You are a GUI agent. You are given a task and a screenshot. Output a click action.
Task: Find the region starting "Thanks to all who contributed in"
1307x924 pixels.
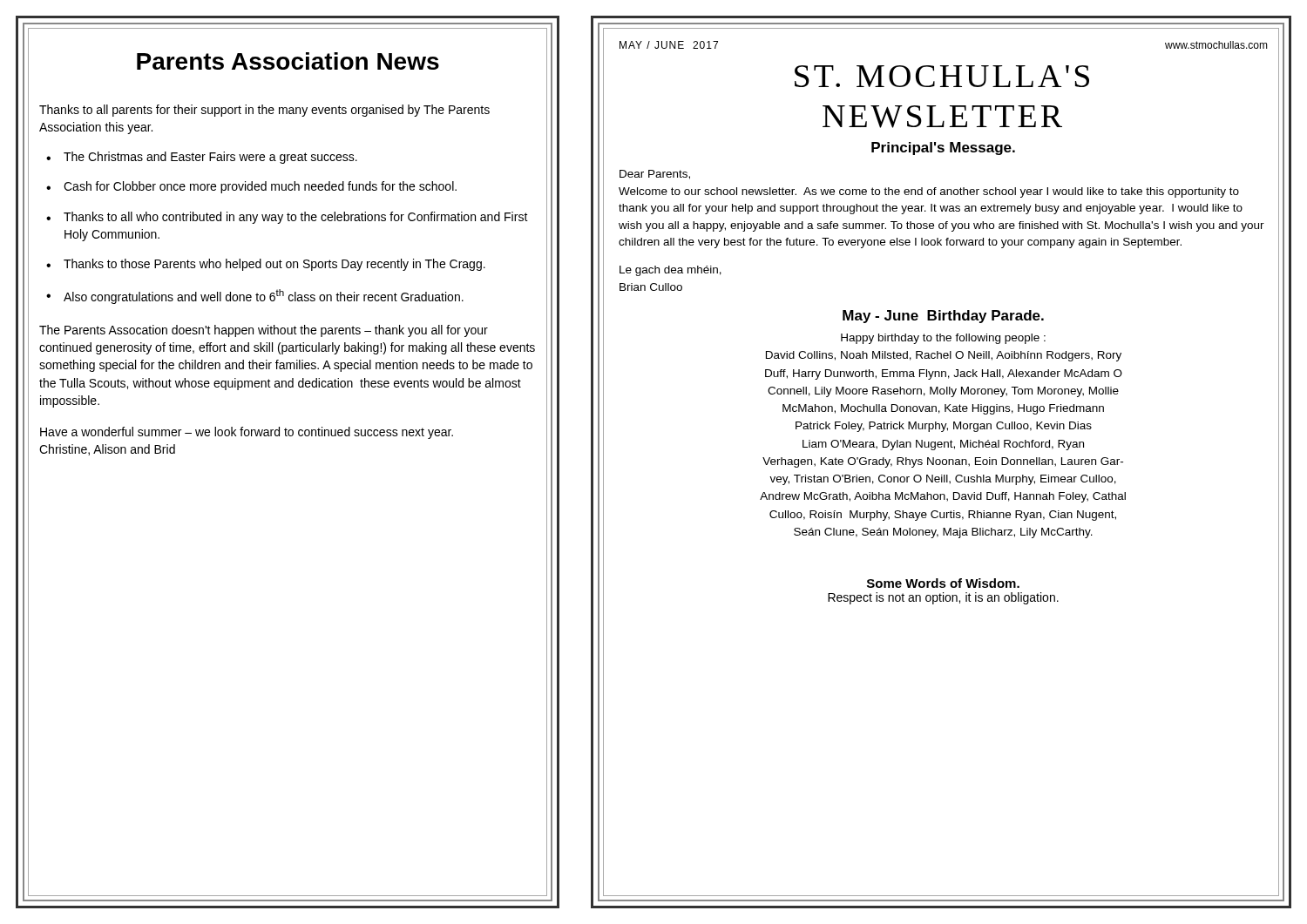(296, 225)
